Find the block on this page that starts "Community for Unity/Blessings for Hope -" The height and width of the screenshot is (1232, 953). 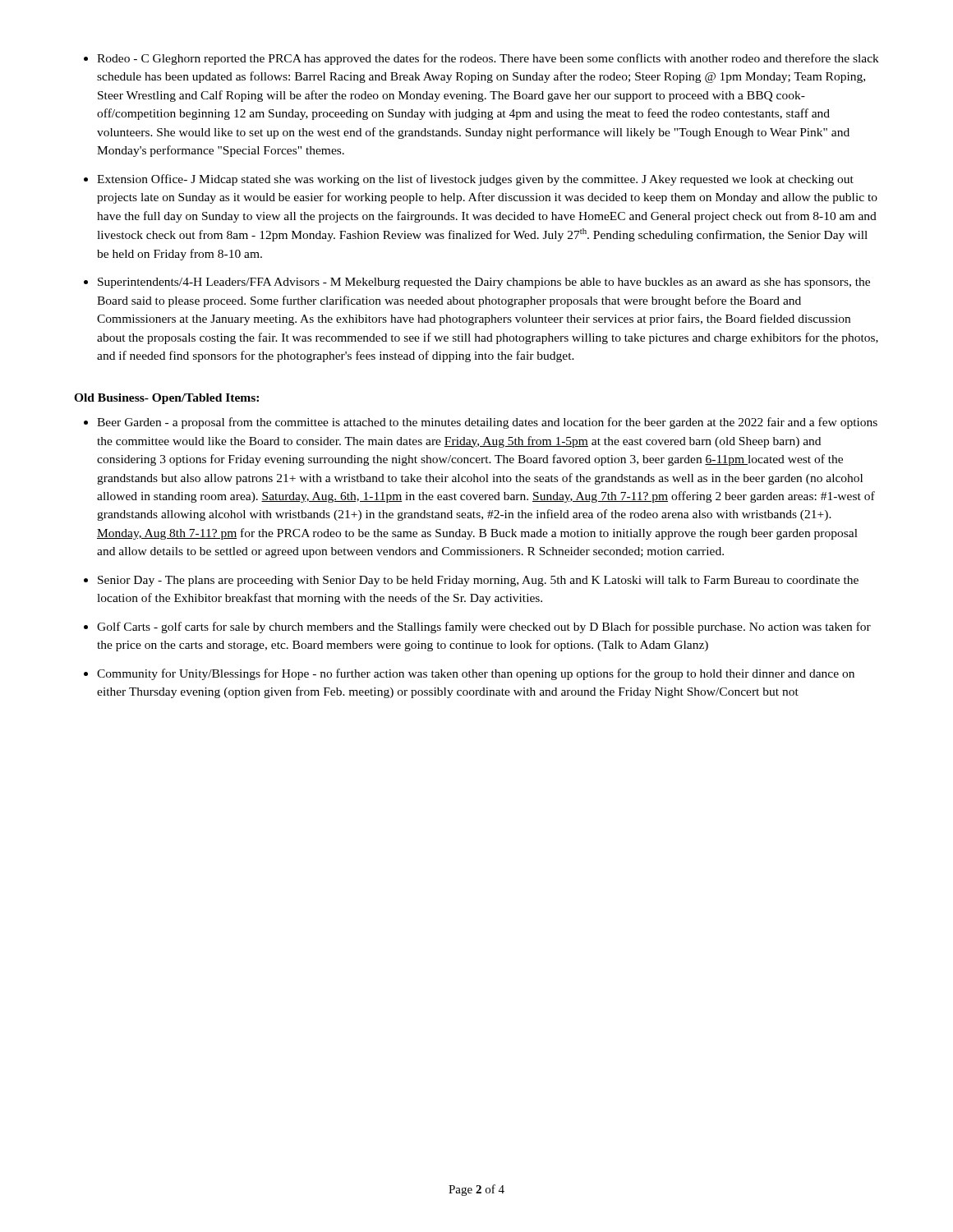(x=488, y=683)
